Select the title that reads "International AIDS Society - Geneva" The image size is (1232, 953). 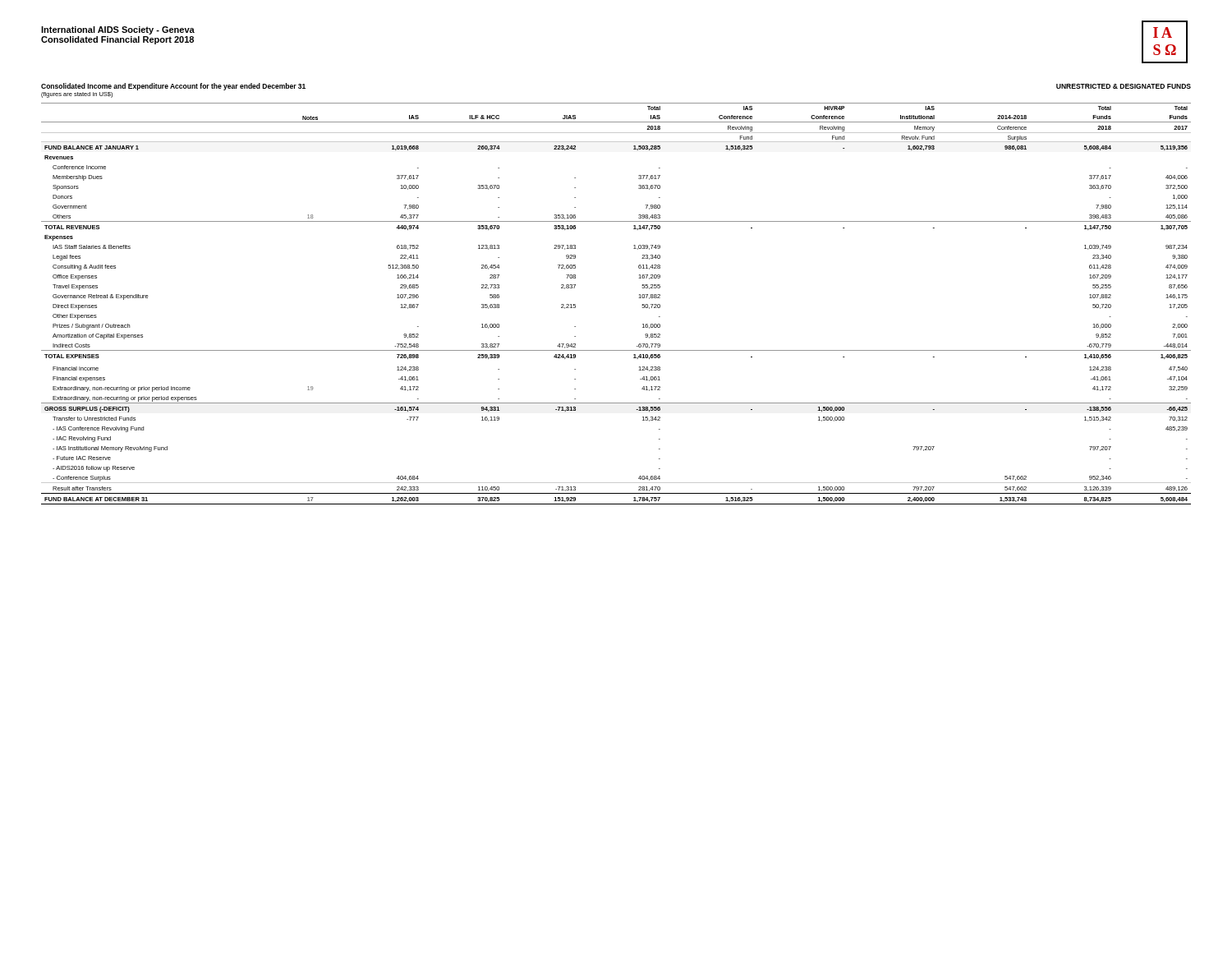[x=118, y=35]
